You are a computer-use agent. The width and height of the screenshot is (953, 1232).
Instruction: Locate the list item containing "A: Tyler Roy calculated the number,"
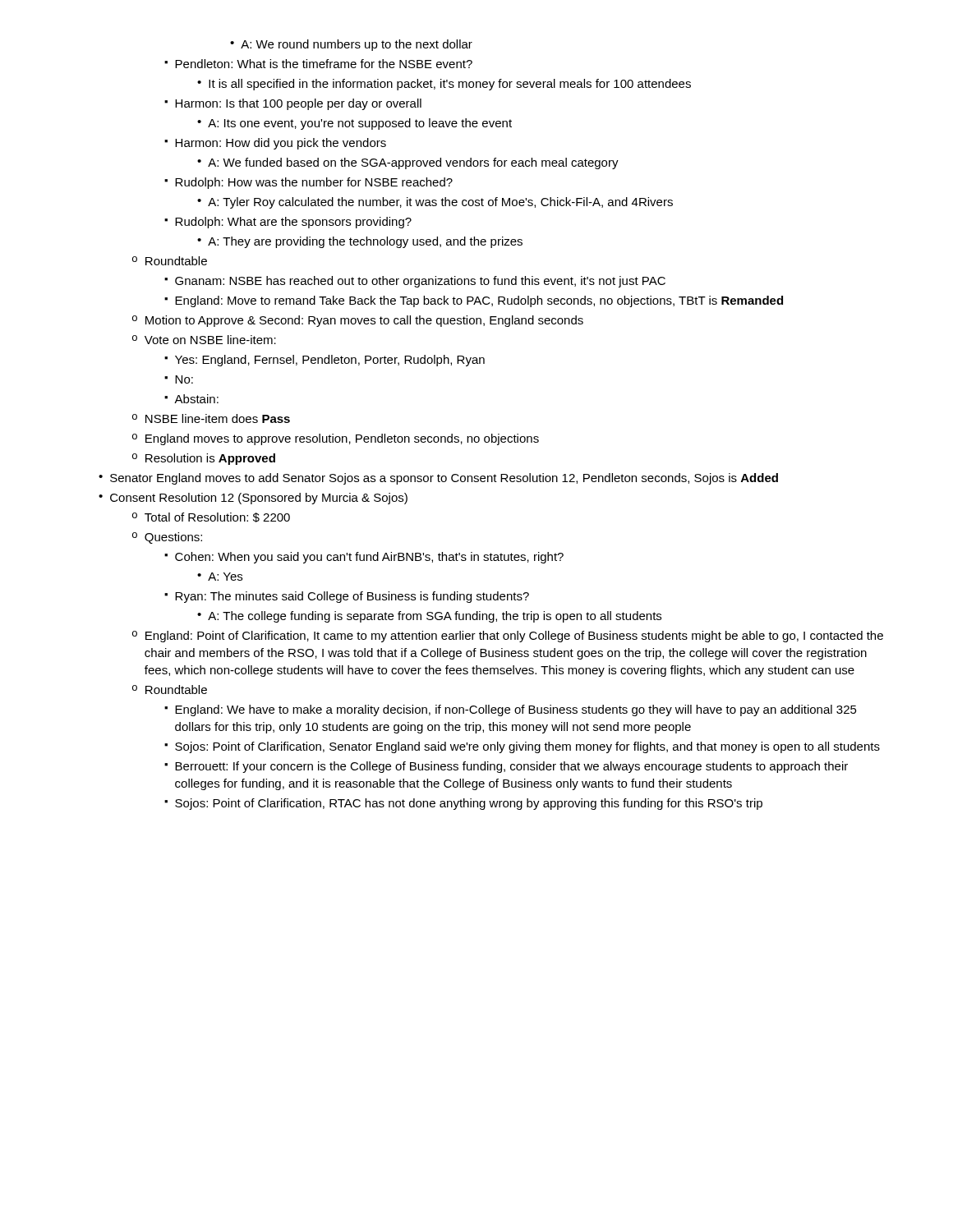point(542,202)
